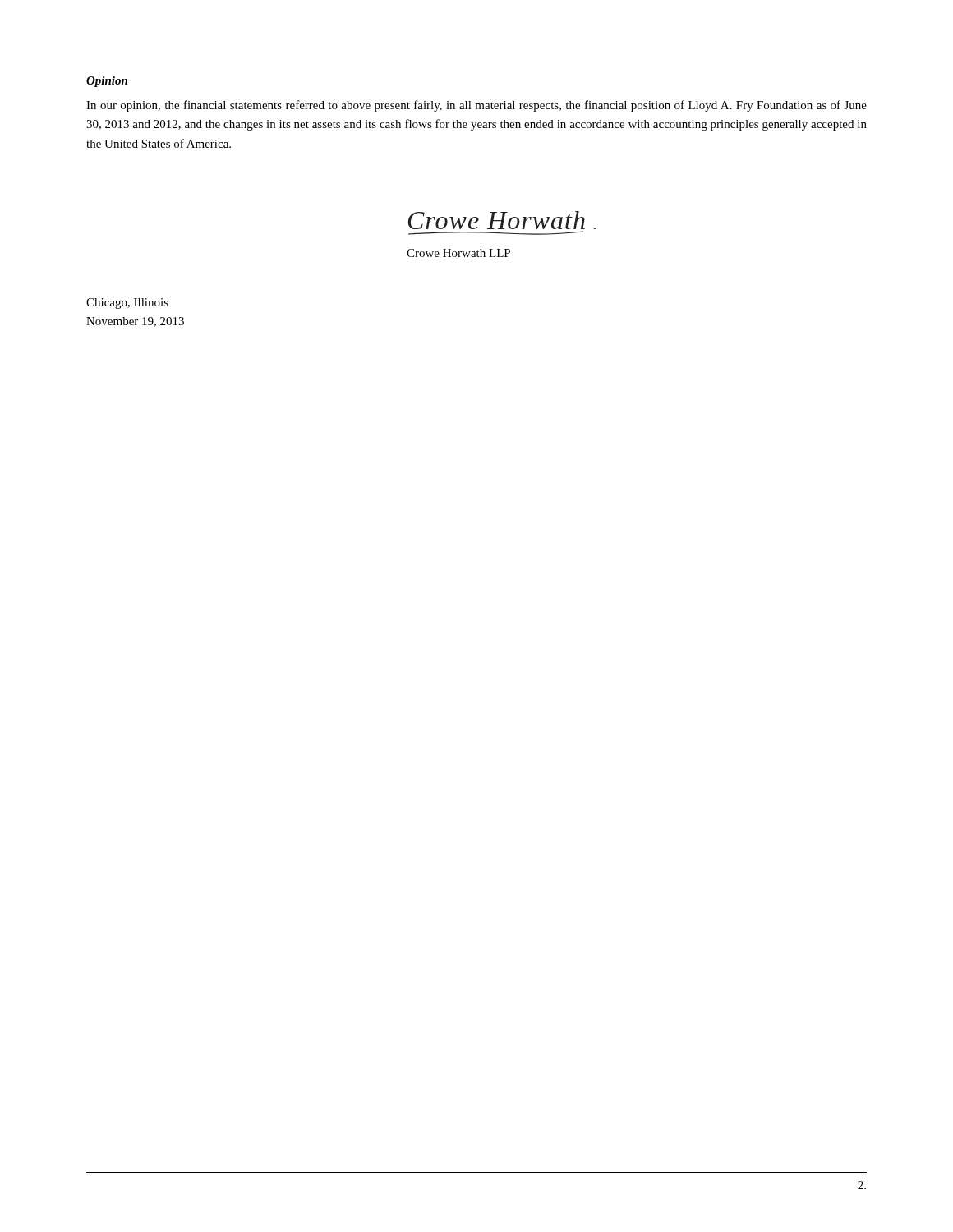
Task: Select the passage starting "In our opinion, the financial statements"
Action: (476, 124)
